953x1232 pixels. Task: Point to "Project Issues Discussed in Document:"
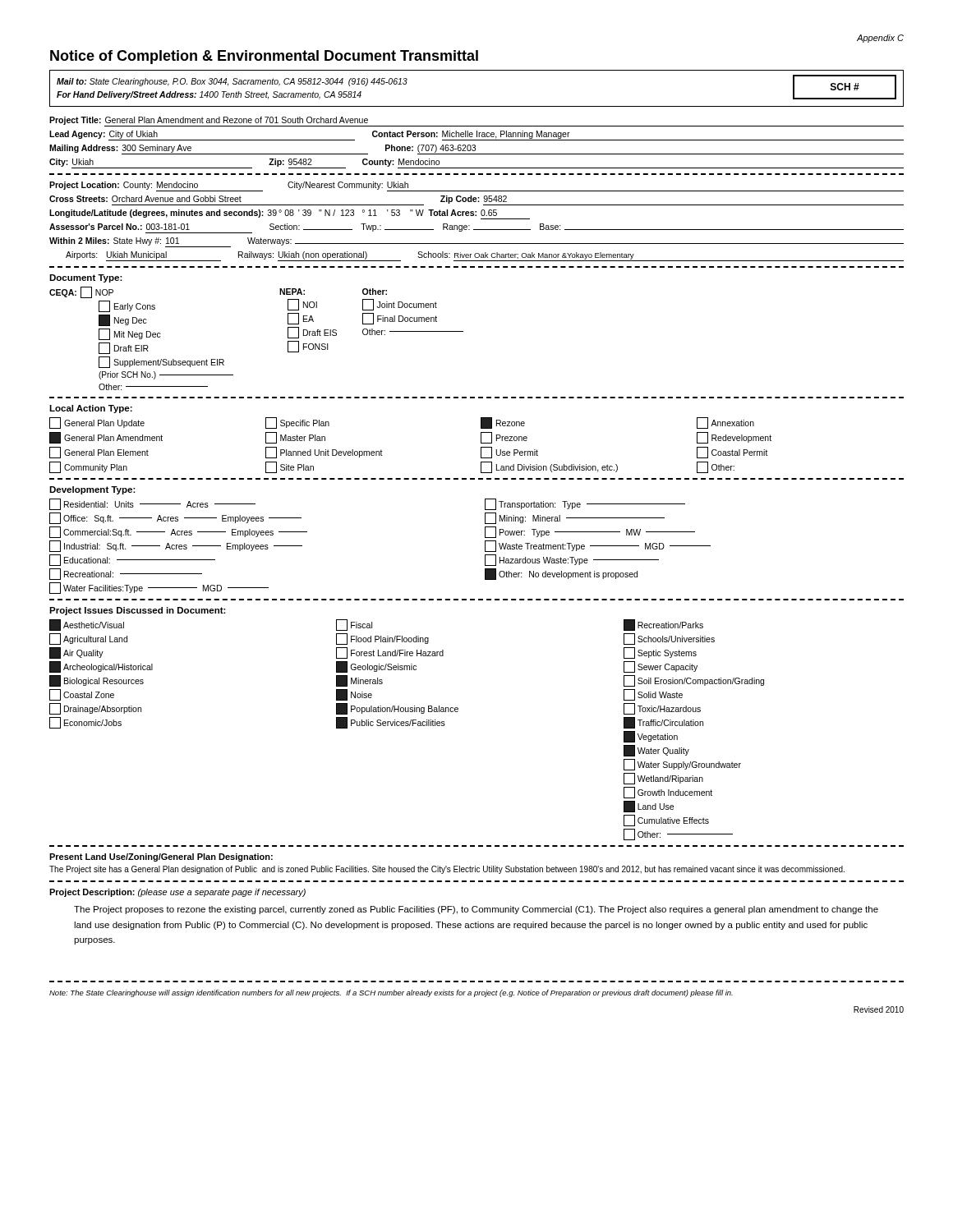coord(138,610)
